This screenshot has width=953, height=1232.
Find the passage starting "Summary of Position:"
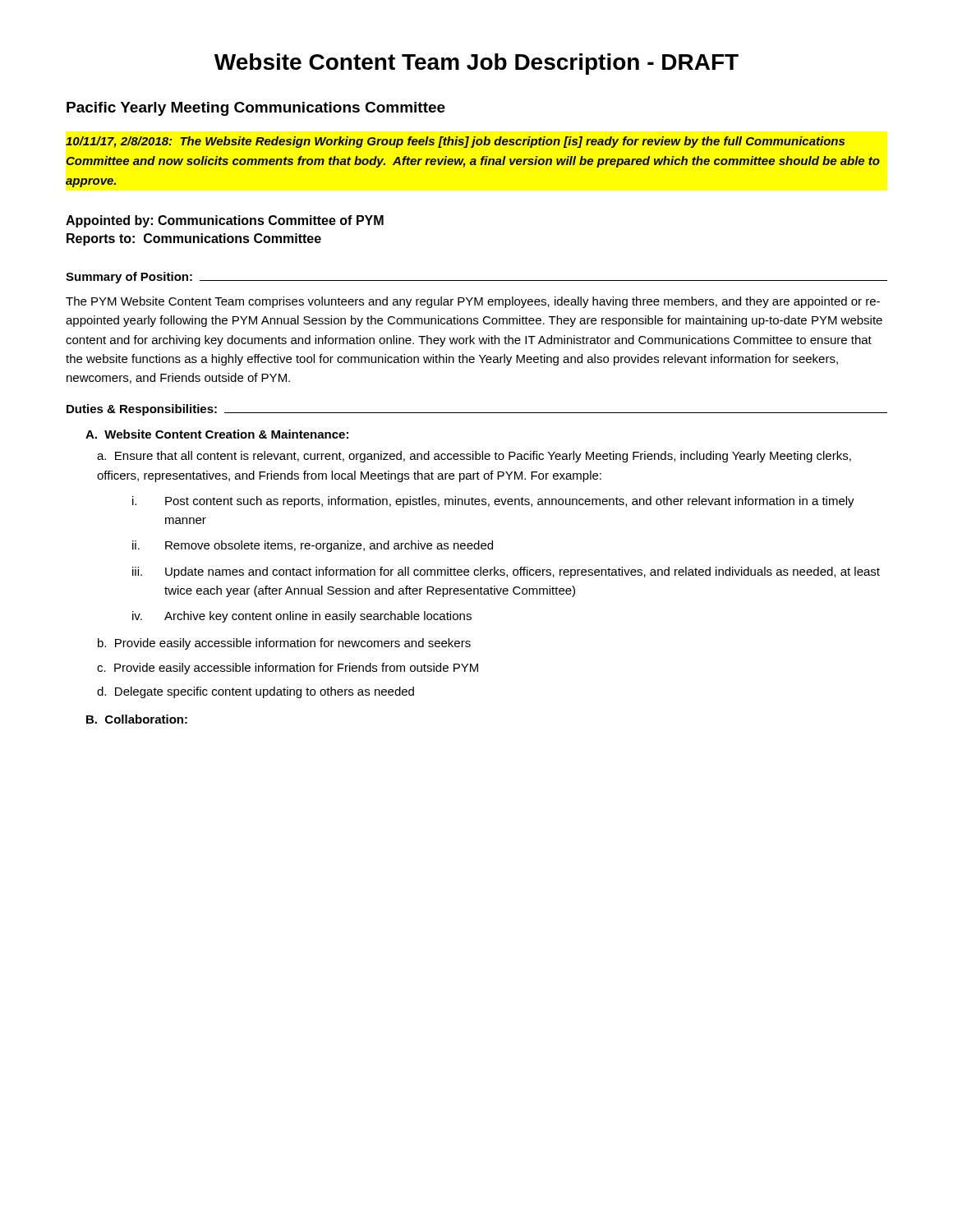pyautogui.click(x=476, y=276)
